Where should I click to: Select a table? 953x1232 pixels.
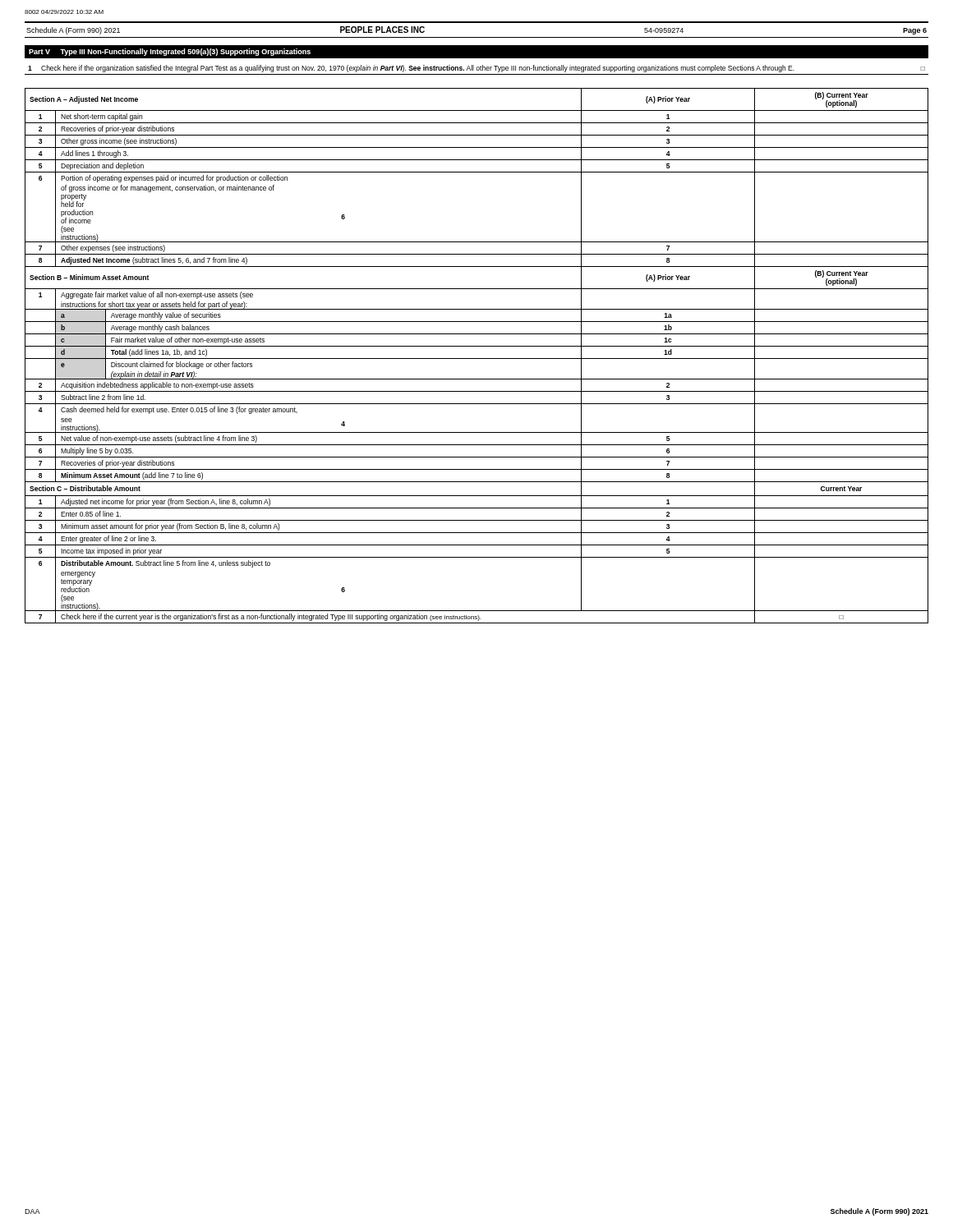tap(476, 356)
